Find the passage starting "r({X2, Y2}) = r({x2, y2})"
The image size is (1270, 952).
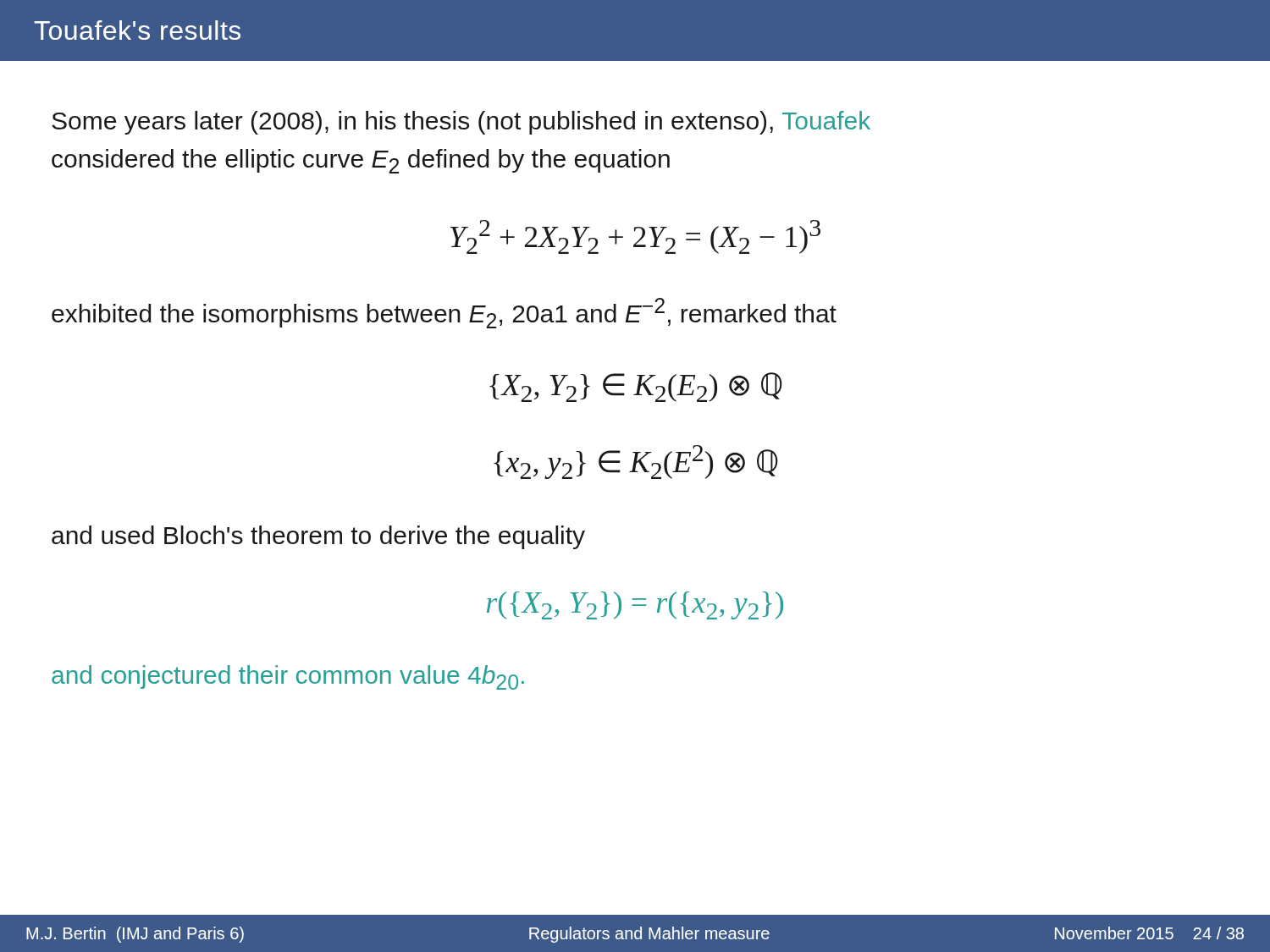pyautogui.click(x=635, y=605)
